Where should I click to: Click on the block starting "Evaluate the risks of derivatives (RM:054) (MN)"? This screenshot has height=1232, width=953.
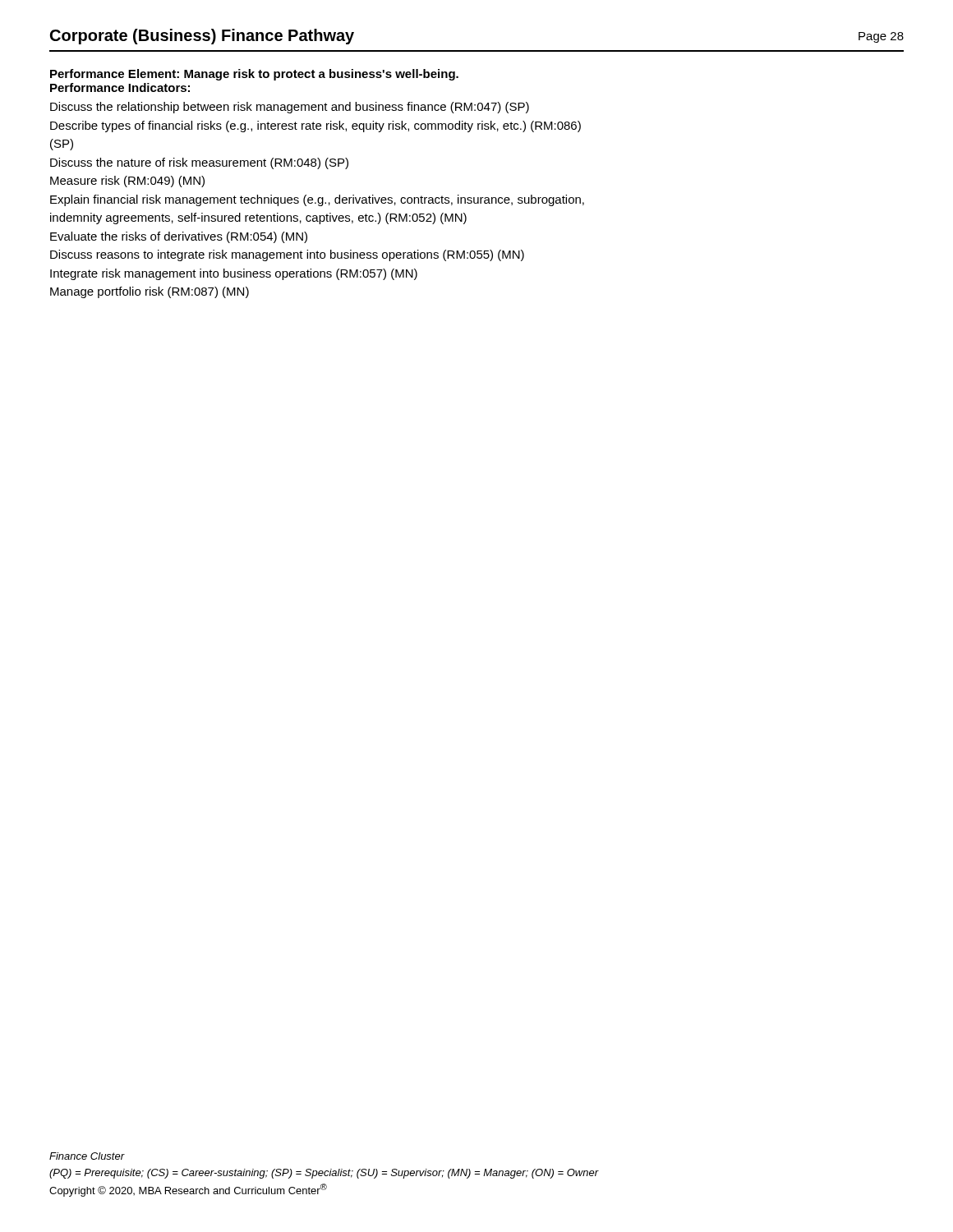tap(179, 236)
